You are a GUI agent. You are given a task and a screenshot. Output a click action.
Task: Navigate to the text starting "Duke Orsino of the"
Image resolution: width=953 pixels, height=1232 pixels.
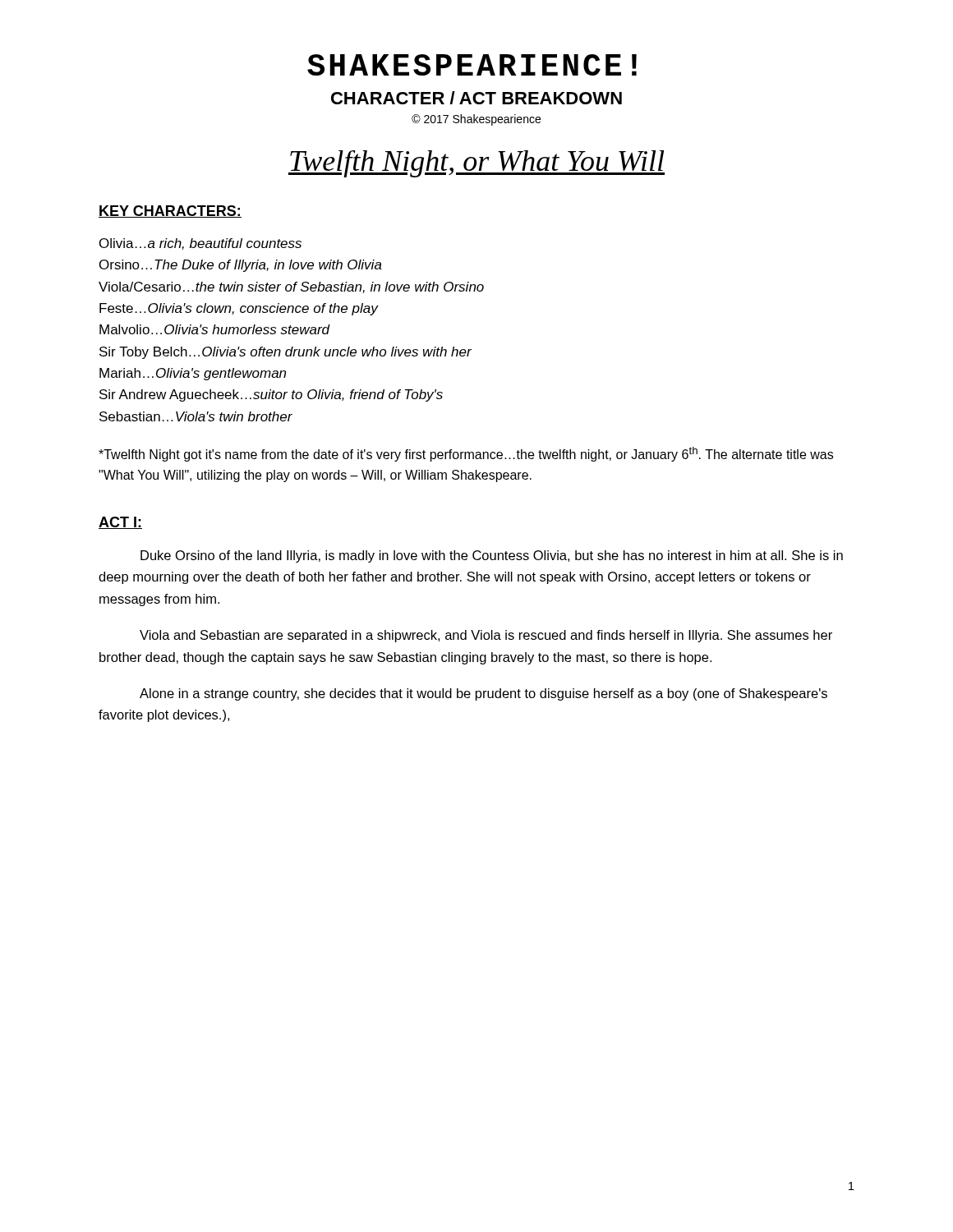coord(471,577)
